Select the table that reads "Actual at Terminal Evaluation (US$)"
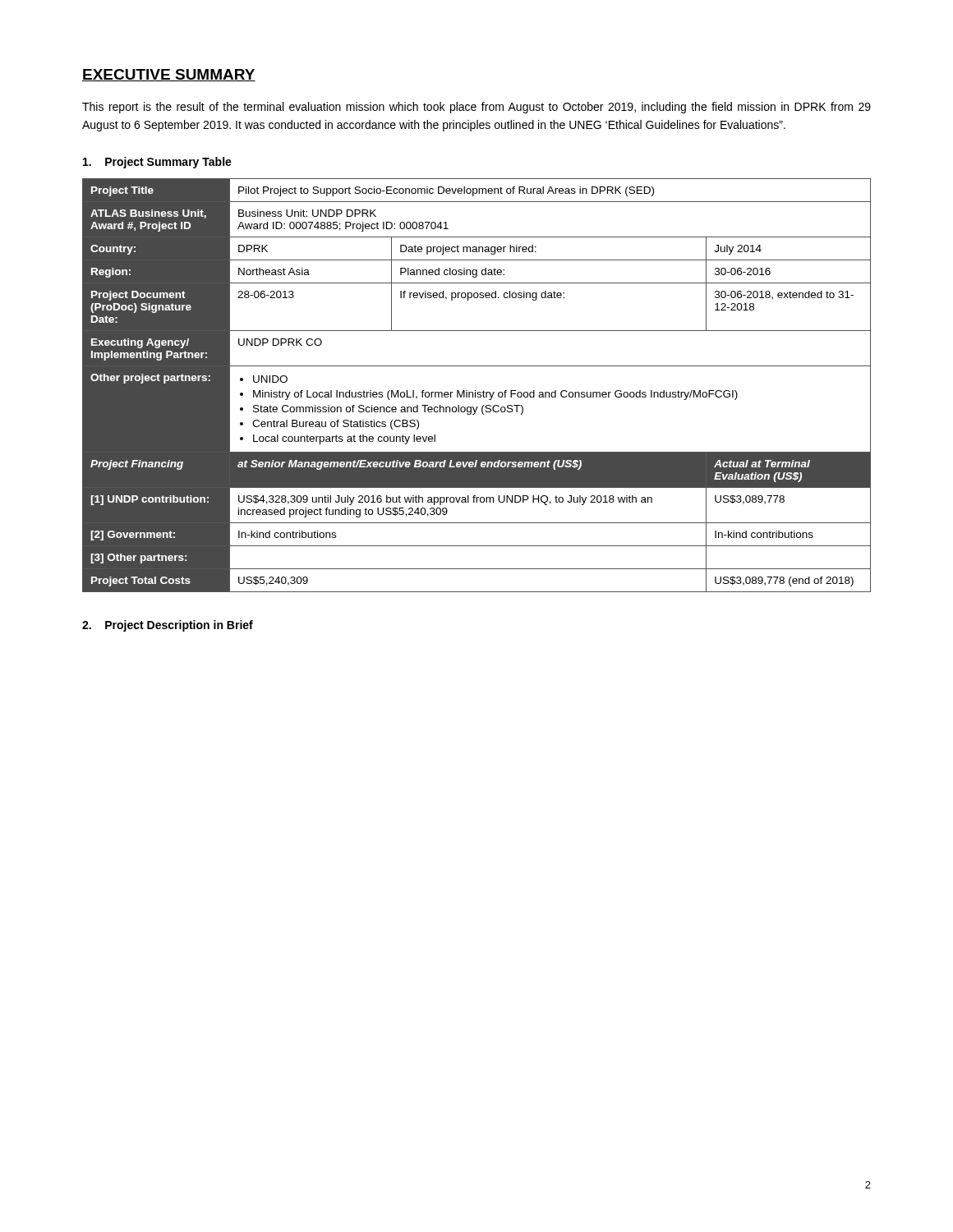Screen dimensions: 1232x953 click(476, 385)
